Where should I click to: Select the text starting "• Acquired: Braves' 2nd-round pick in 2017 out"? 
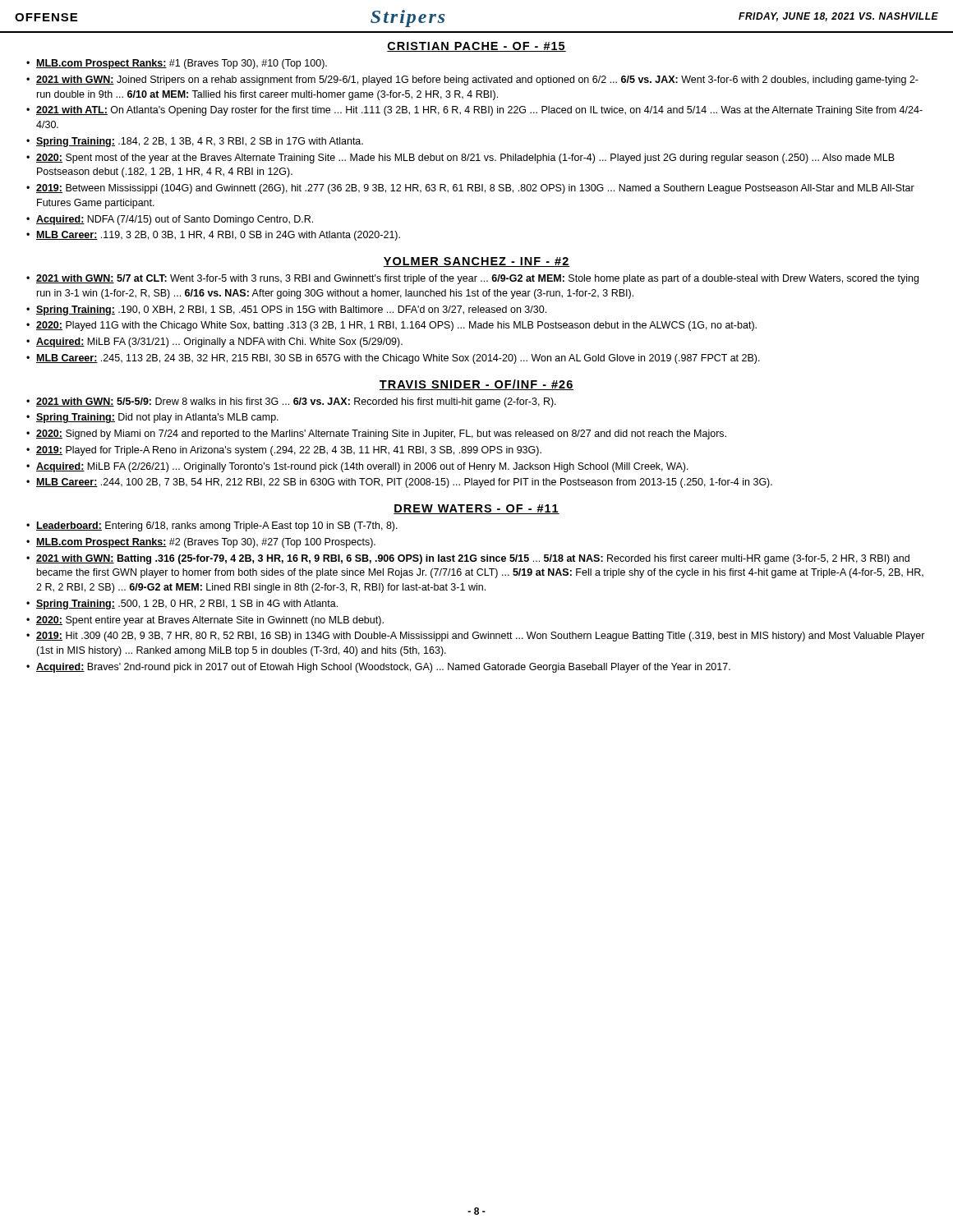coord(379,667)
